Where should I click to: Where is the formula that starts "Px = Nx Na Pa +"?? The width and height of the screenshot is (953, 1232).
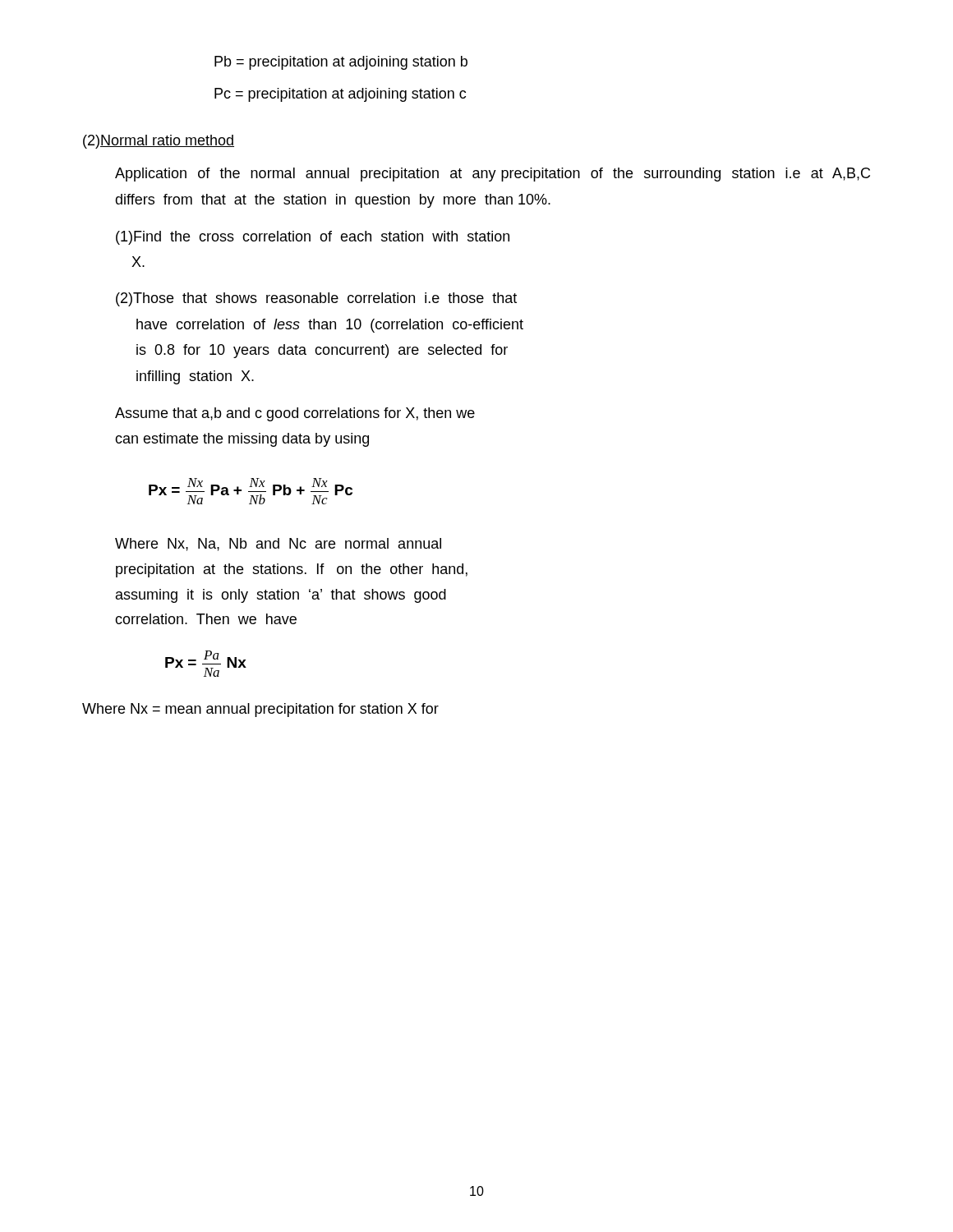(x=250, y=492)
